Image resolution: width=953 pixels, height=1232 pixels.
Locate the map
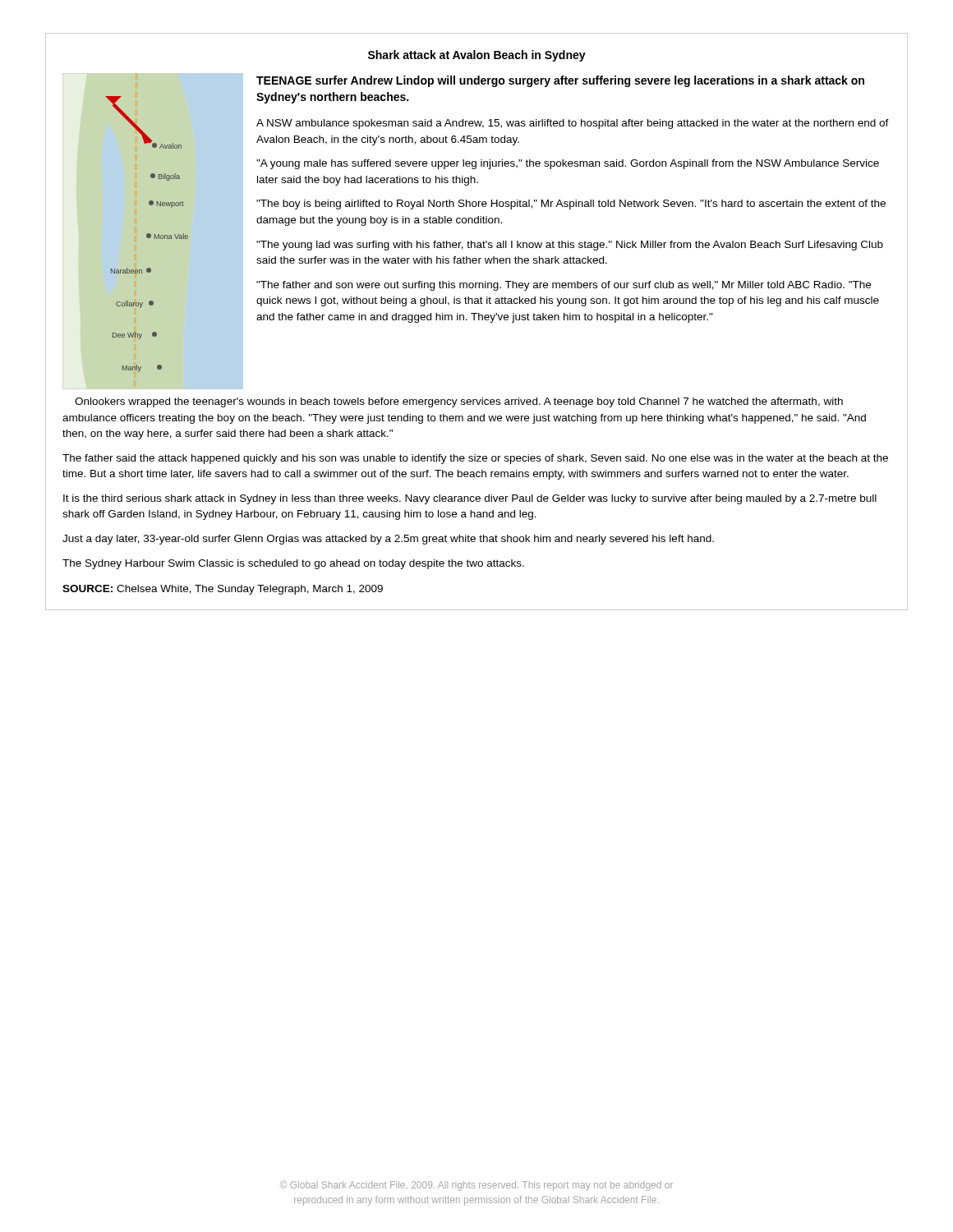point(153,229)
